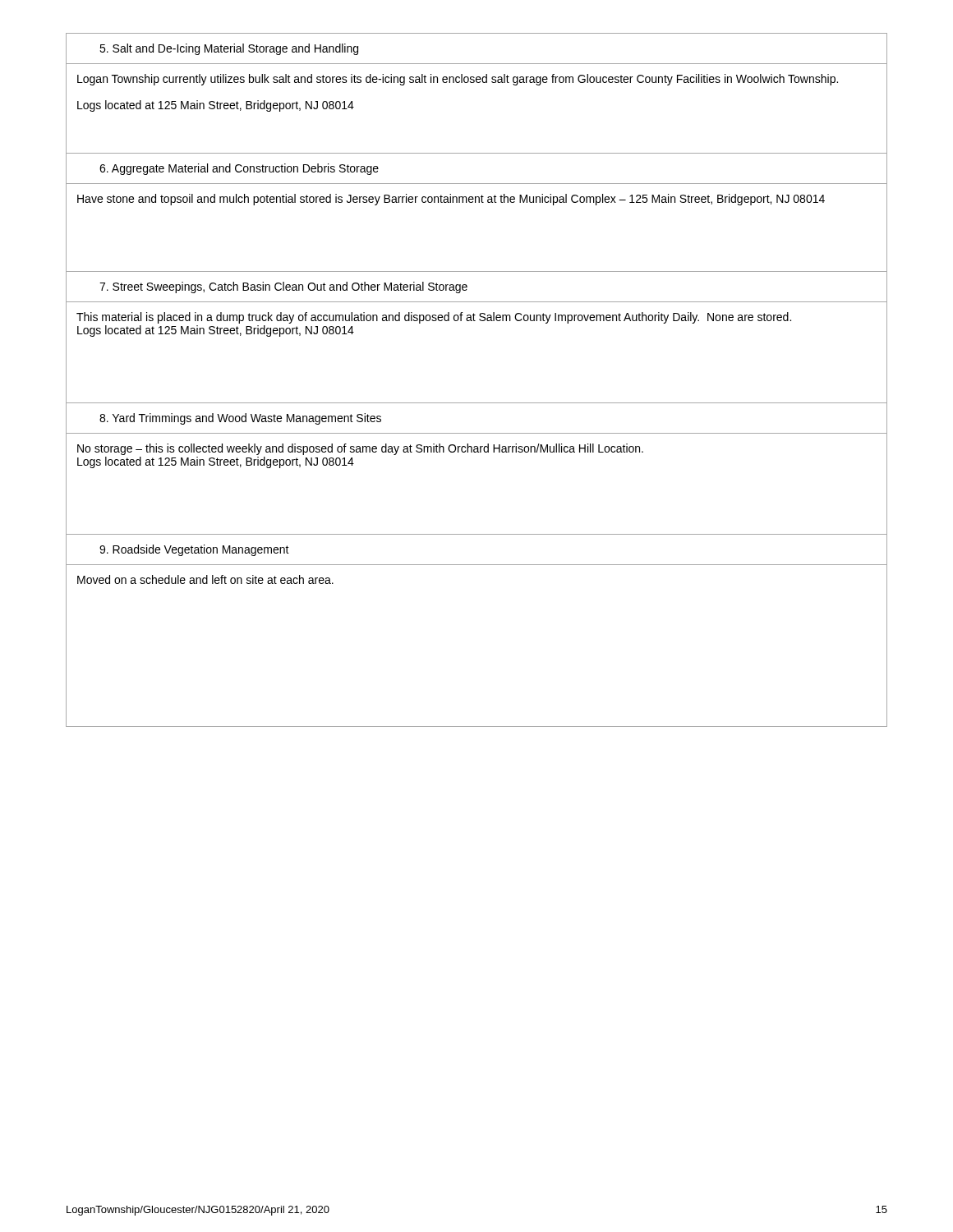The height and width of the screenshot is (1232, 953).
Task: Navigate to the element starting "5. Salt and De-Icing Material Storage and"
Action: [x=229, y=48]
